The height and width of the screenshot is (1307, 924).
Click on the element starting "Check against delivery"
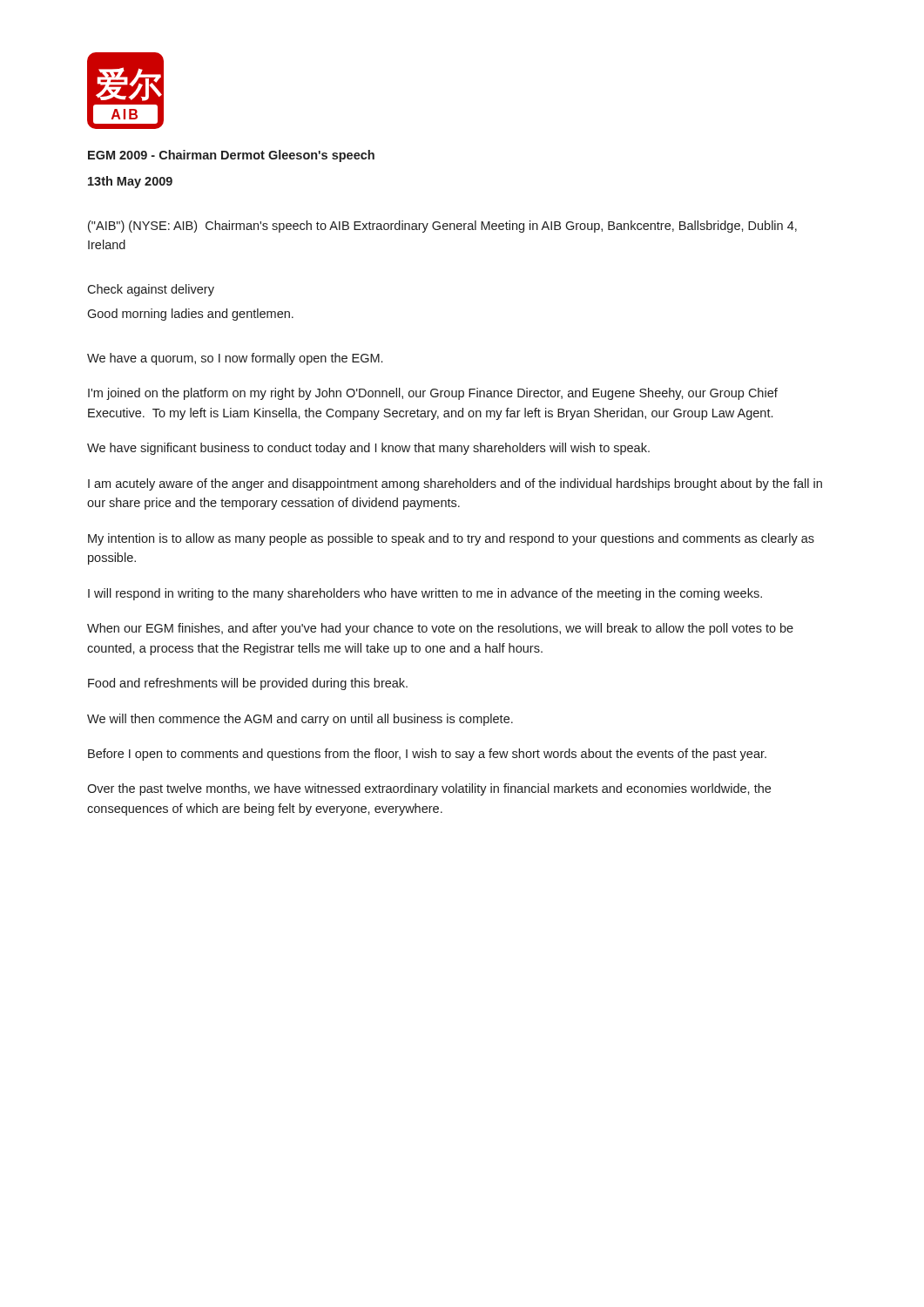pos(151,289)
